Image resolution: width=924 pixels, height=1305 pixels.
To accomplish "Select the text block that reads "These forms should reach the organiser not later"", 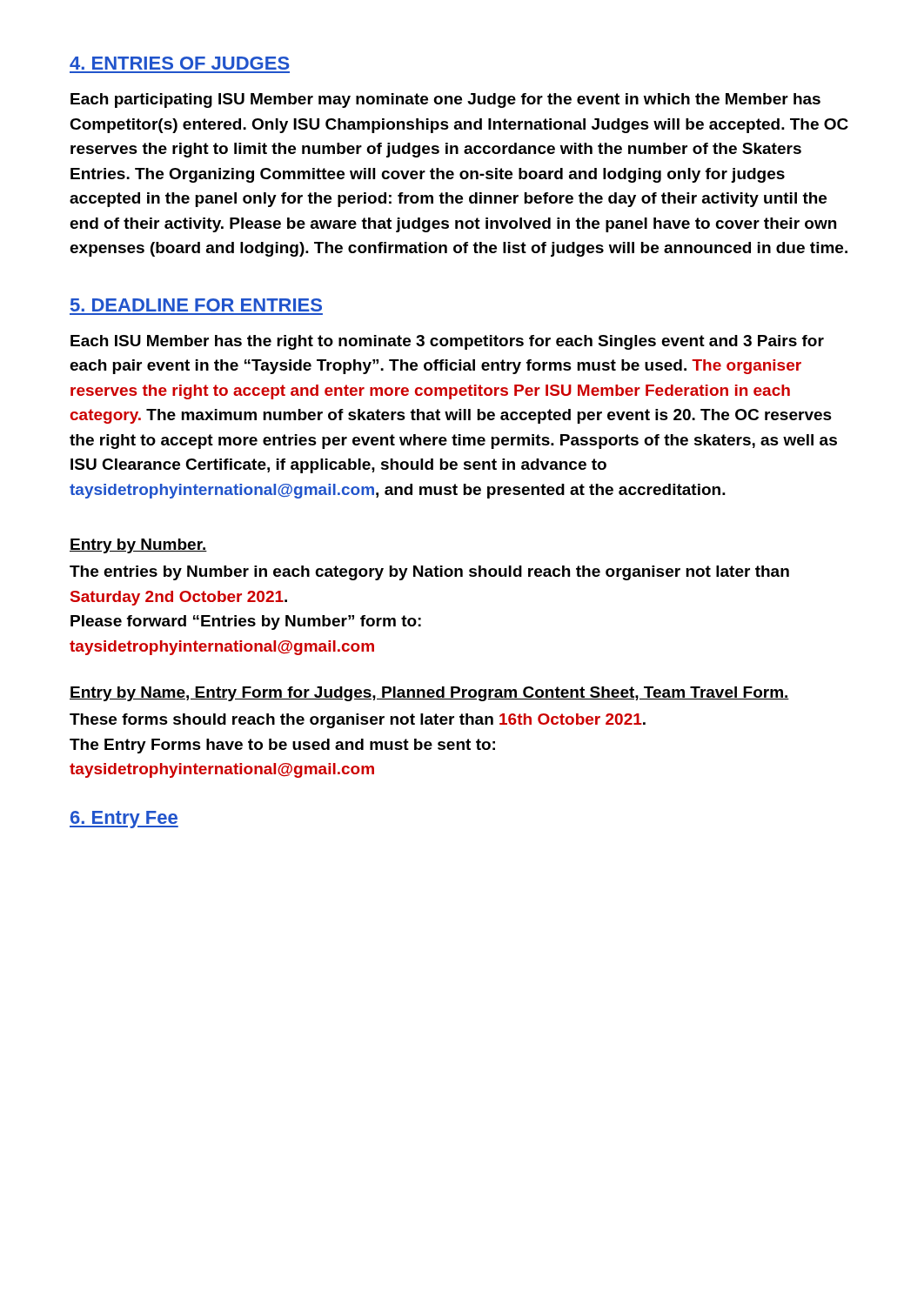I will [358, 744].
